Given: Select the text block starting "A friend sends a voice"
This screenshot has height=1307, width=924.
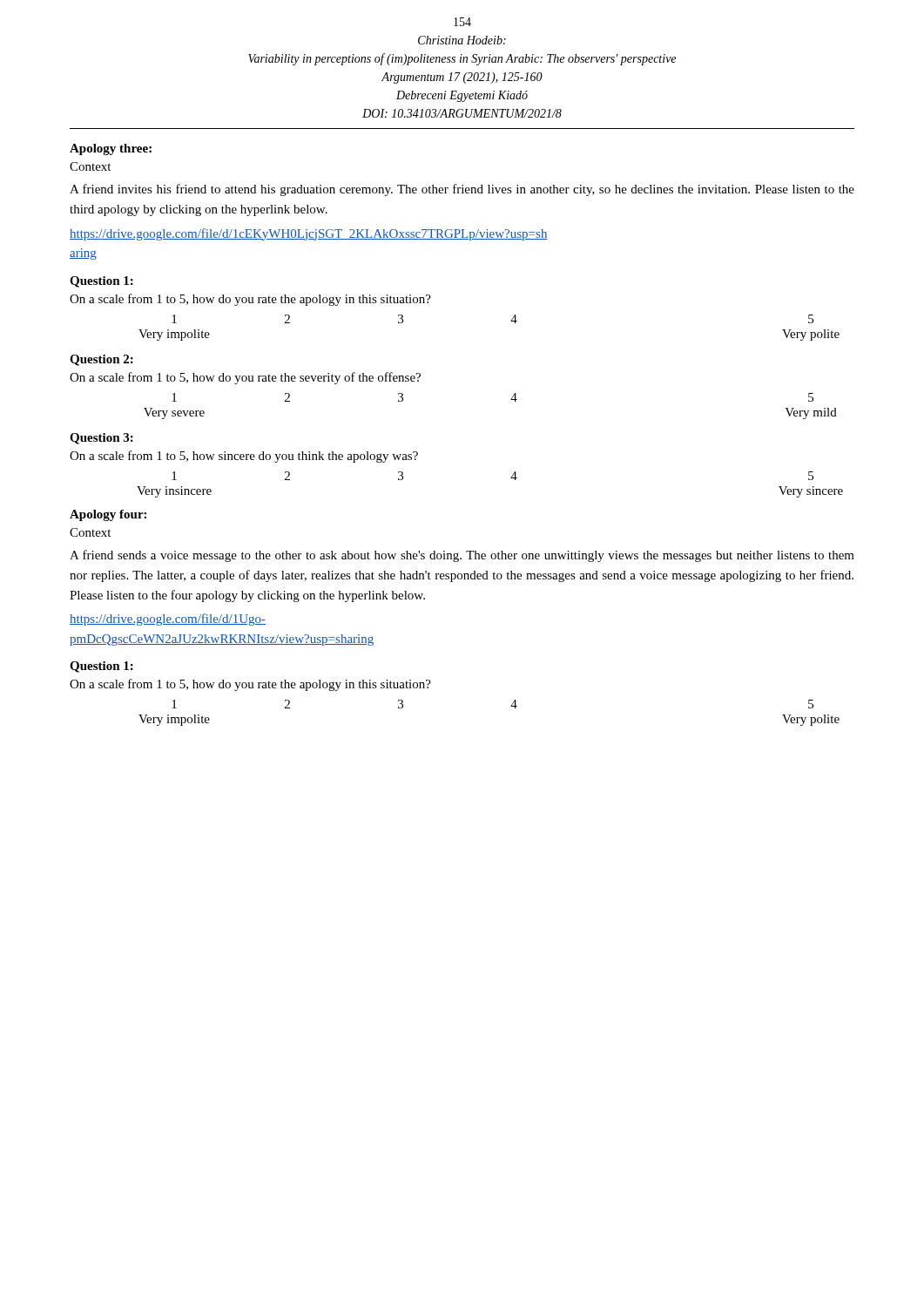Looking at the screenshot, I should (462, 575).
